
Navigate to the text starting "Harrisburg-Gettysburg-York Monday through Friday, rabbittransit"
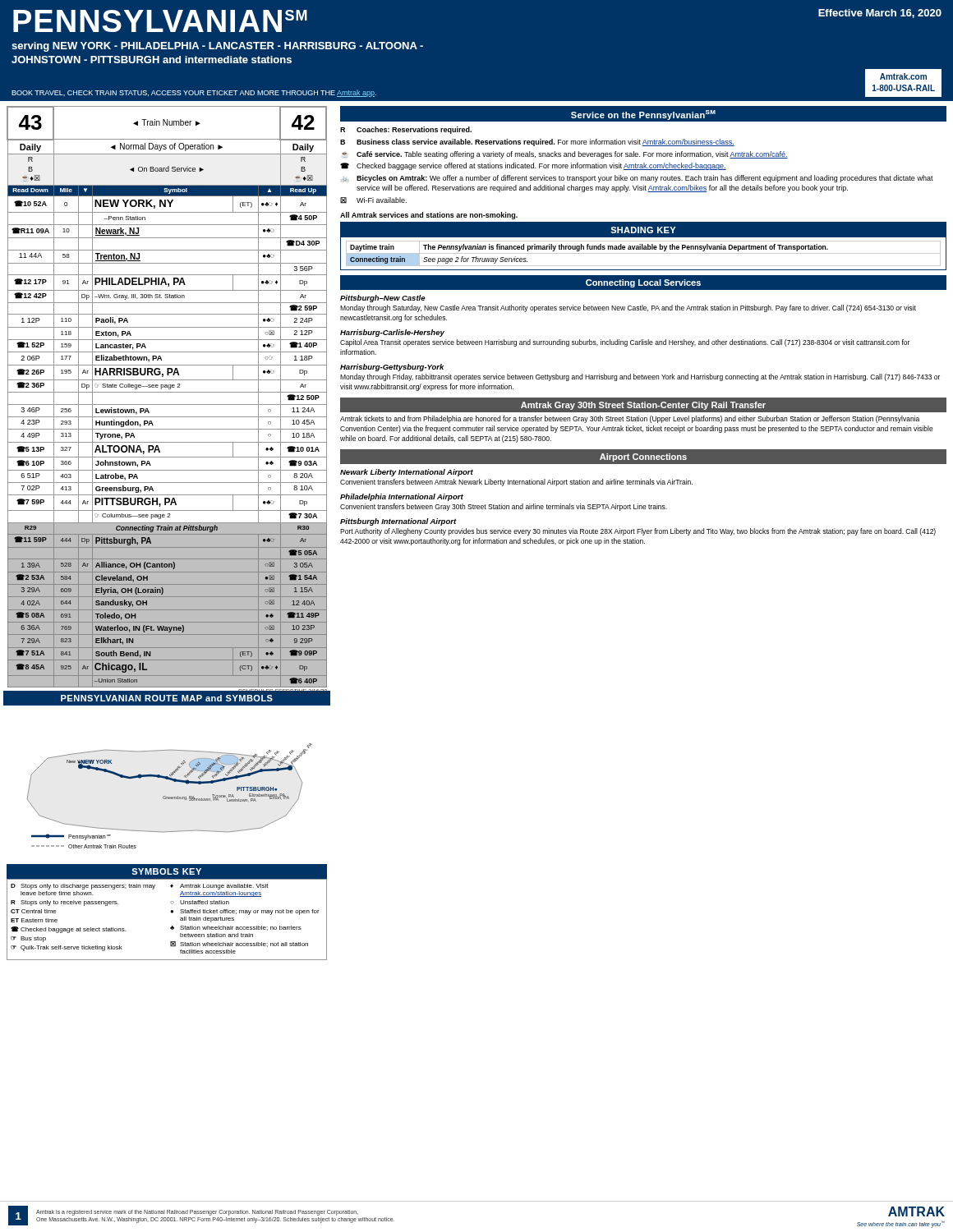643,377
